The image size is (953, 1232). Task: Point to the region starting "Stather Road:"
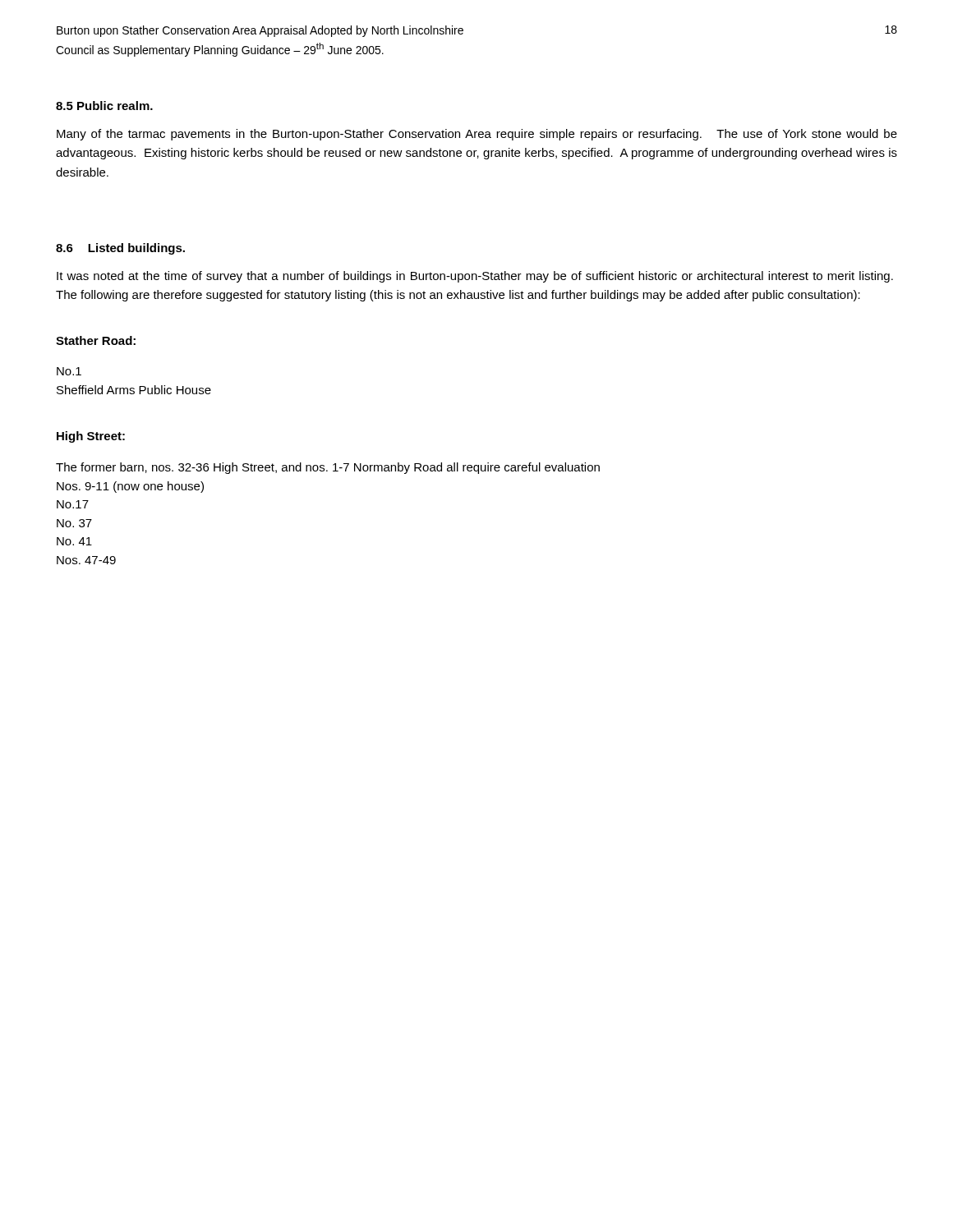click(96, 341)
